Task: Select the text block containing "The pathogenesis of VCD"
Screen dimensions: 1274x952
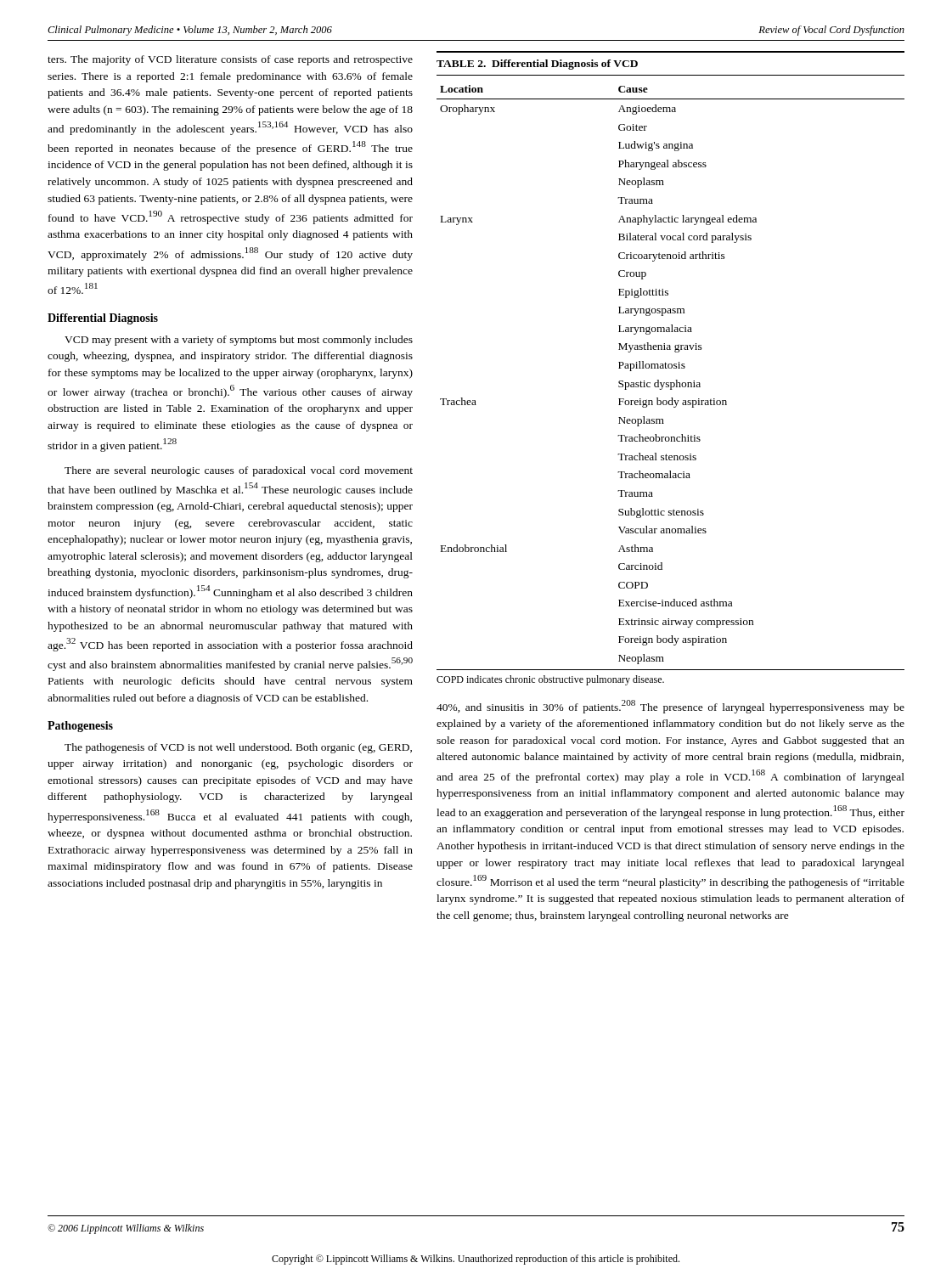Action: (230, 815)
